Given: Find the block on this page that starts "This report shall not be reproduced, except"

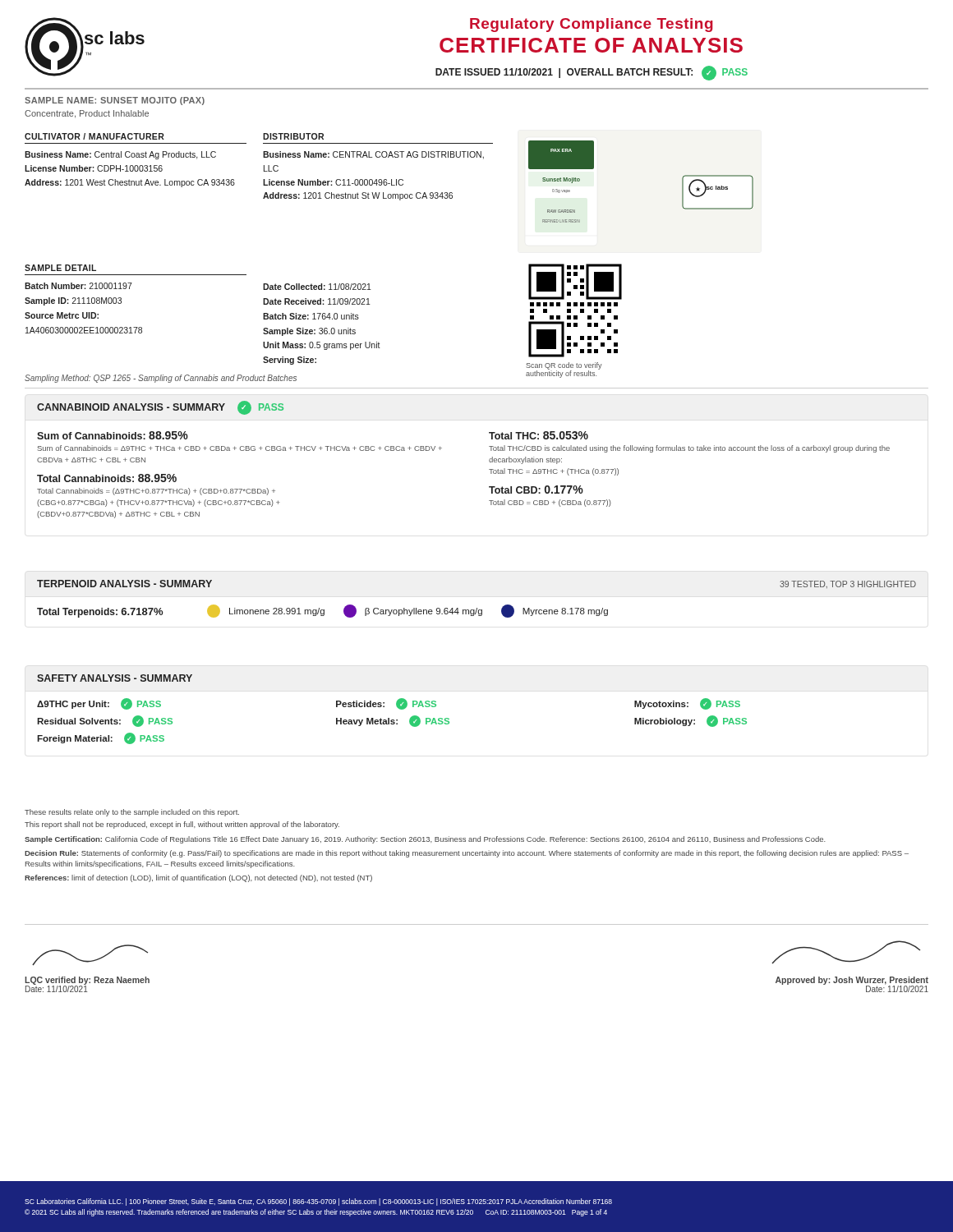Looking at the screenshot, I should tap(182, 824).
